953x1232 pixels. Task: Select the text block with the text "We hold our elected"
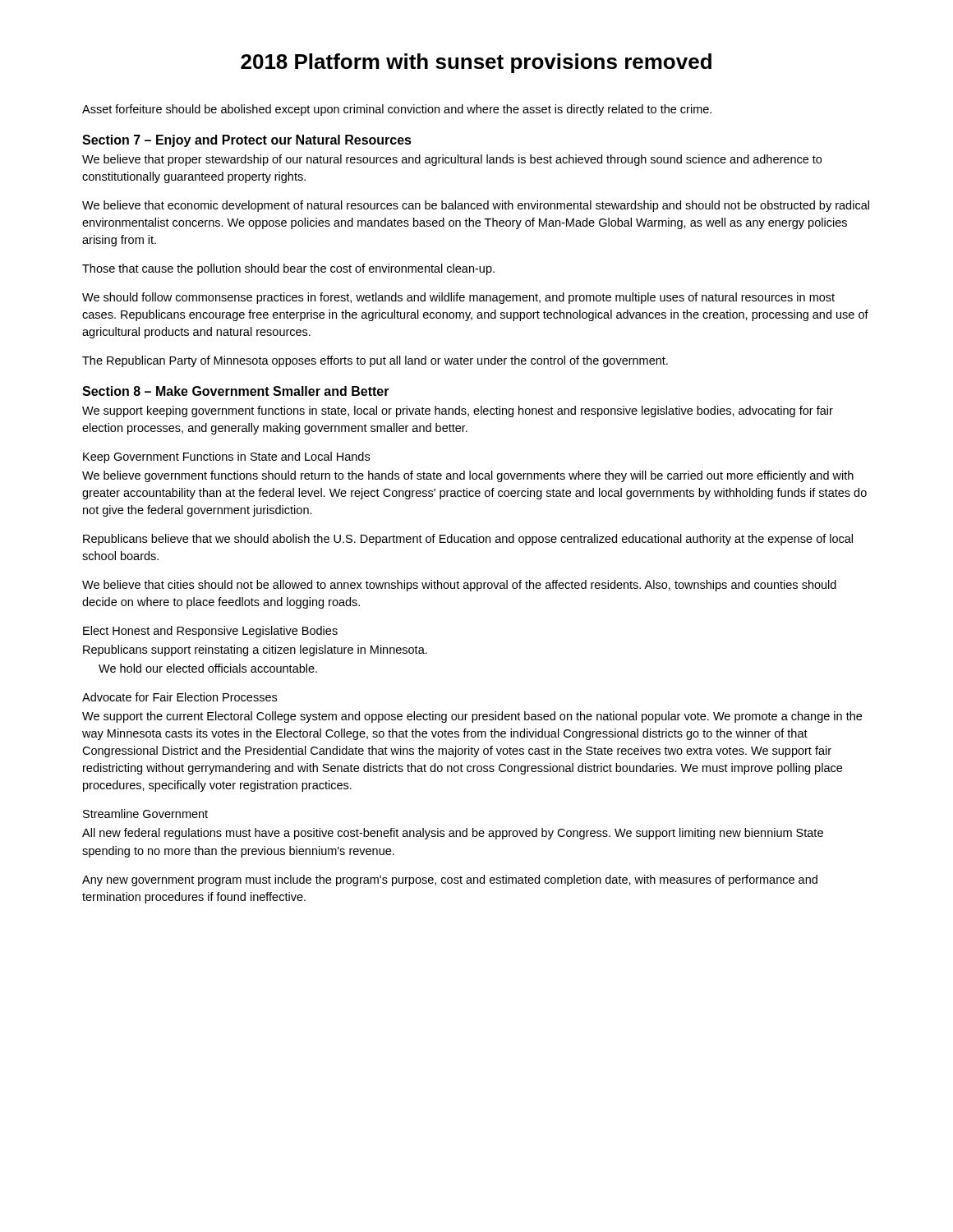coord(208,669)
